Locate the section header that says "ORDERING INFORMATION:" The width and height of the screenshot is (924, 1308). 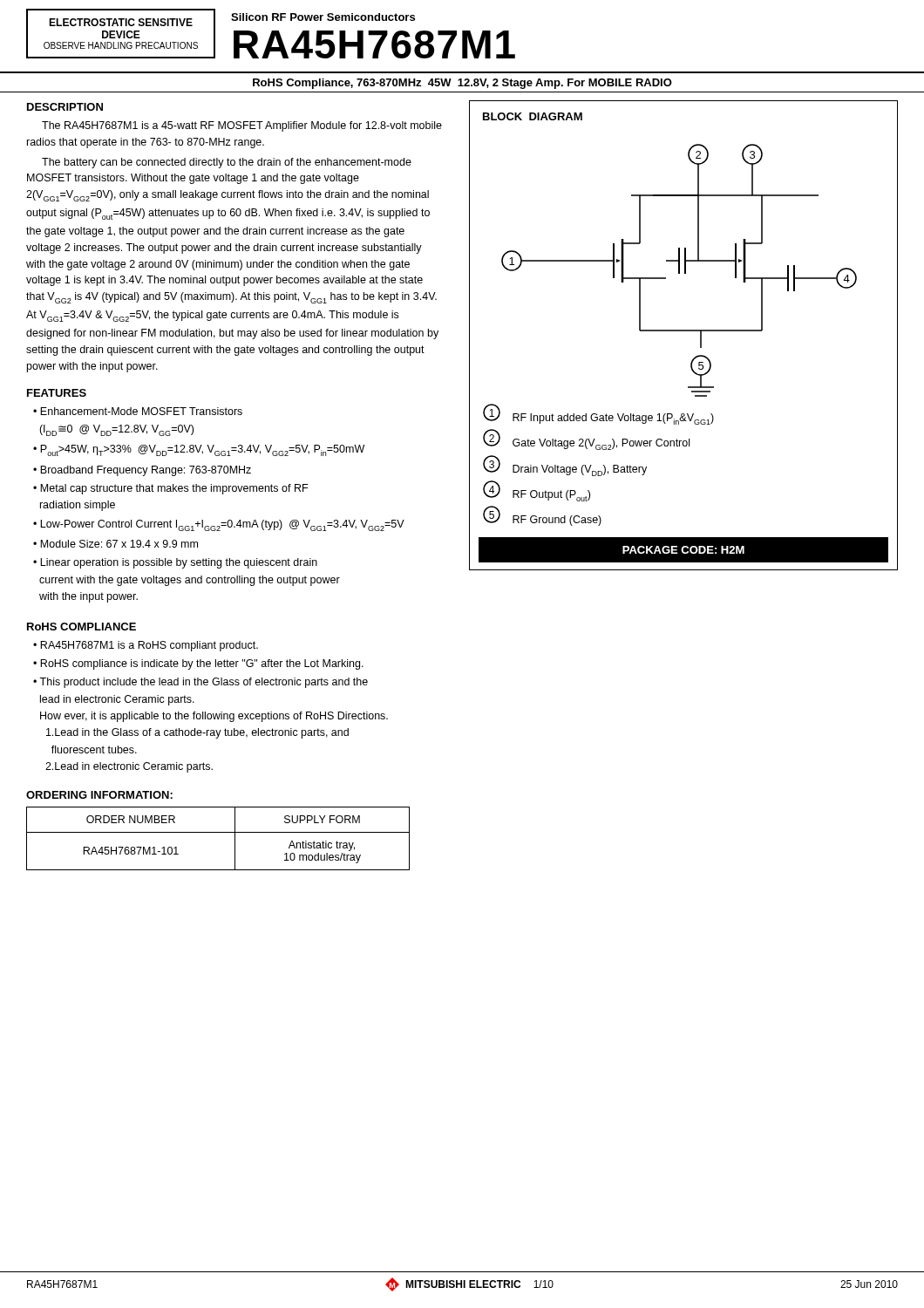coord(100,794)
